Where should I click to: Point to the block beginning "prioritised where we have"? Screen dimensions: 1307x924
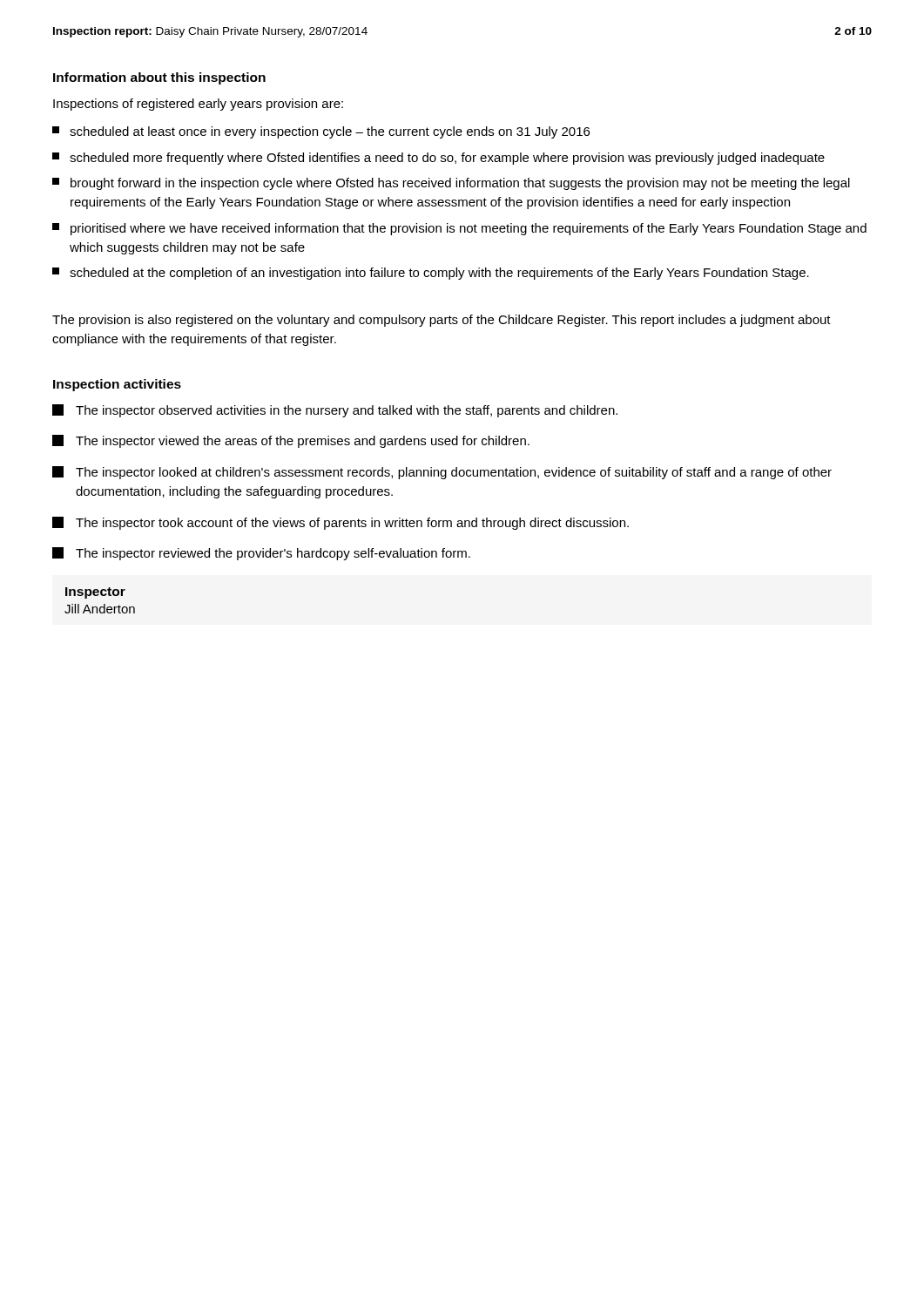click(462, 237)
